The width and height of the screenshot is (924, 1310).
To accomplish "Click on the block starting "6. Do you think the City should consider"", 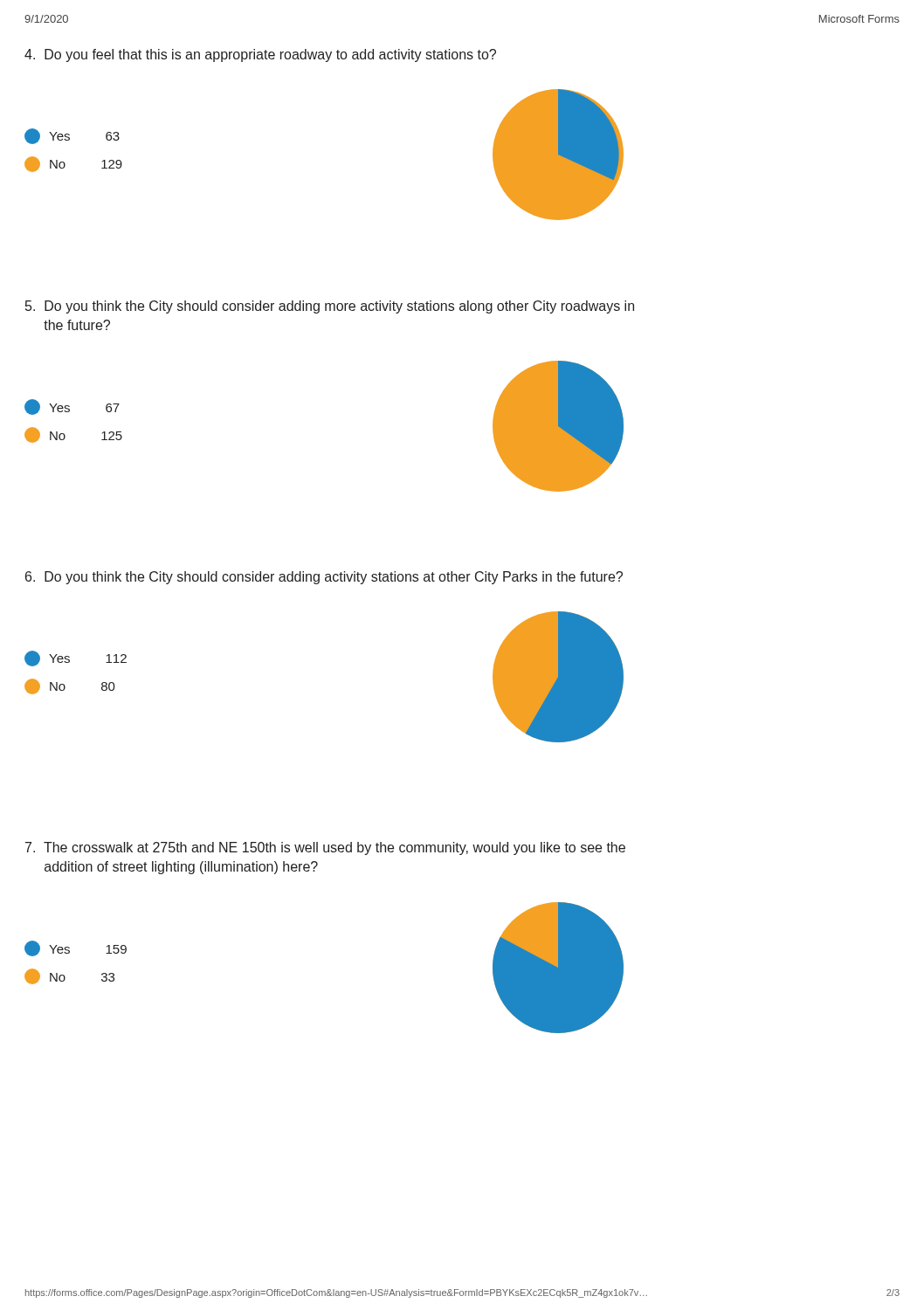I will click(x=462, y=661).
